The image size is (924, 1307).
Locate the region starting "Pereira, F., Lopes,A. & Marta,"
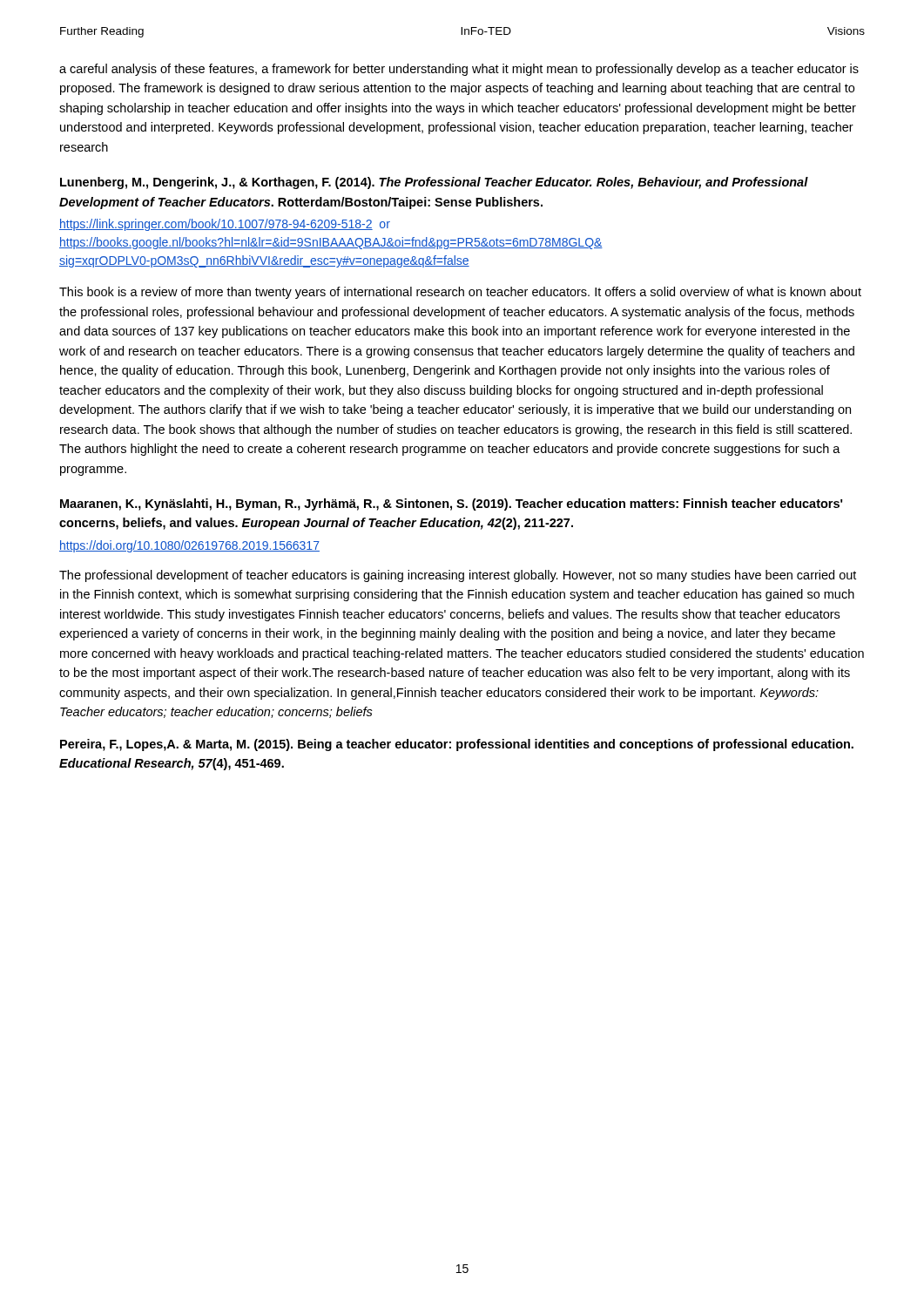pyautogui.click(x=457, y=754)
